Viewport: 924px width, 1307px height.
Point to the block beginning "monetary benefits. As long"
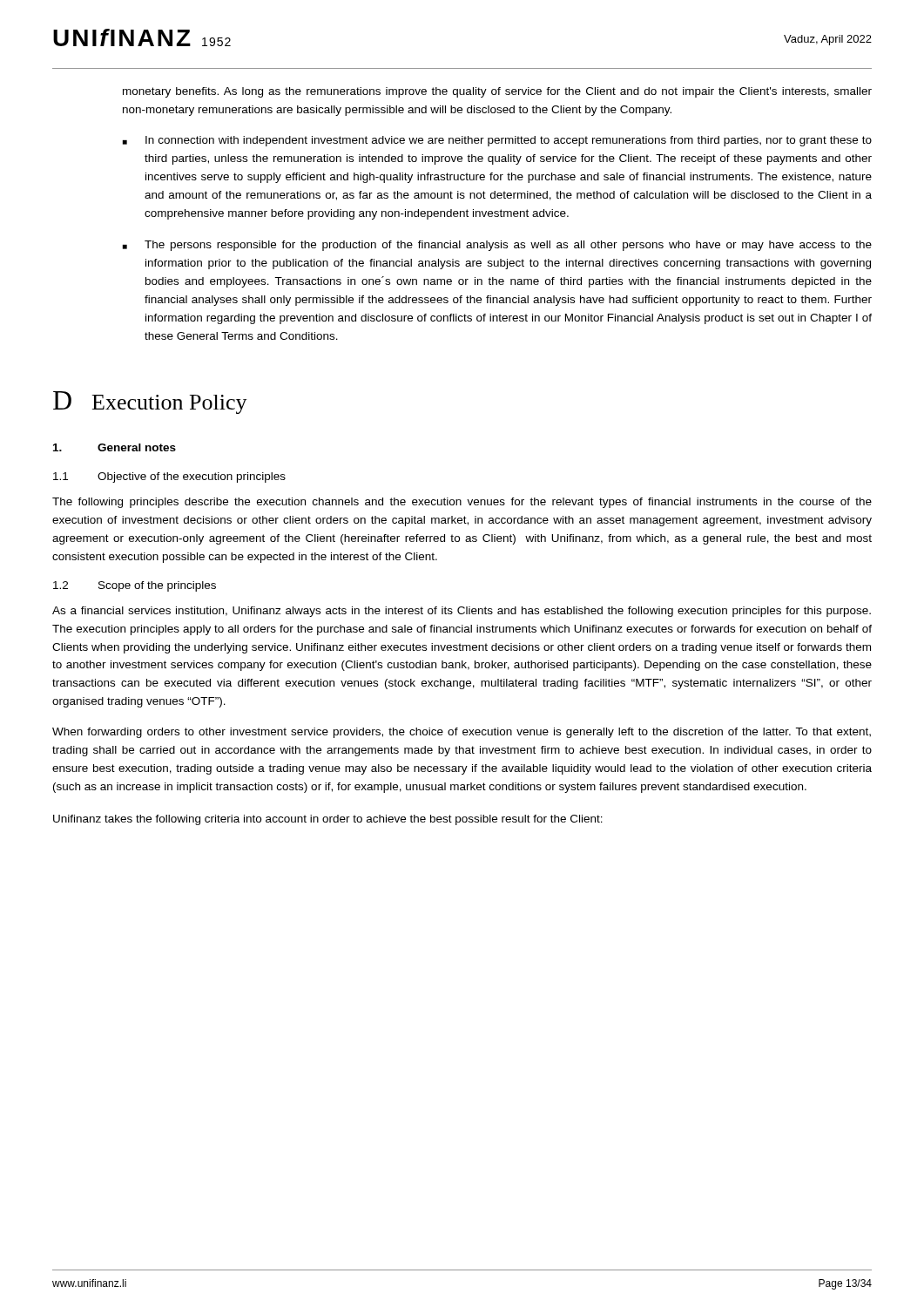tap(497, 100)
